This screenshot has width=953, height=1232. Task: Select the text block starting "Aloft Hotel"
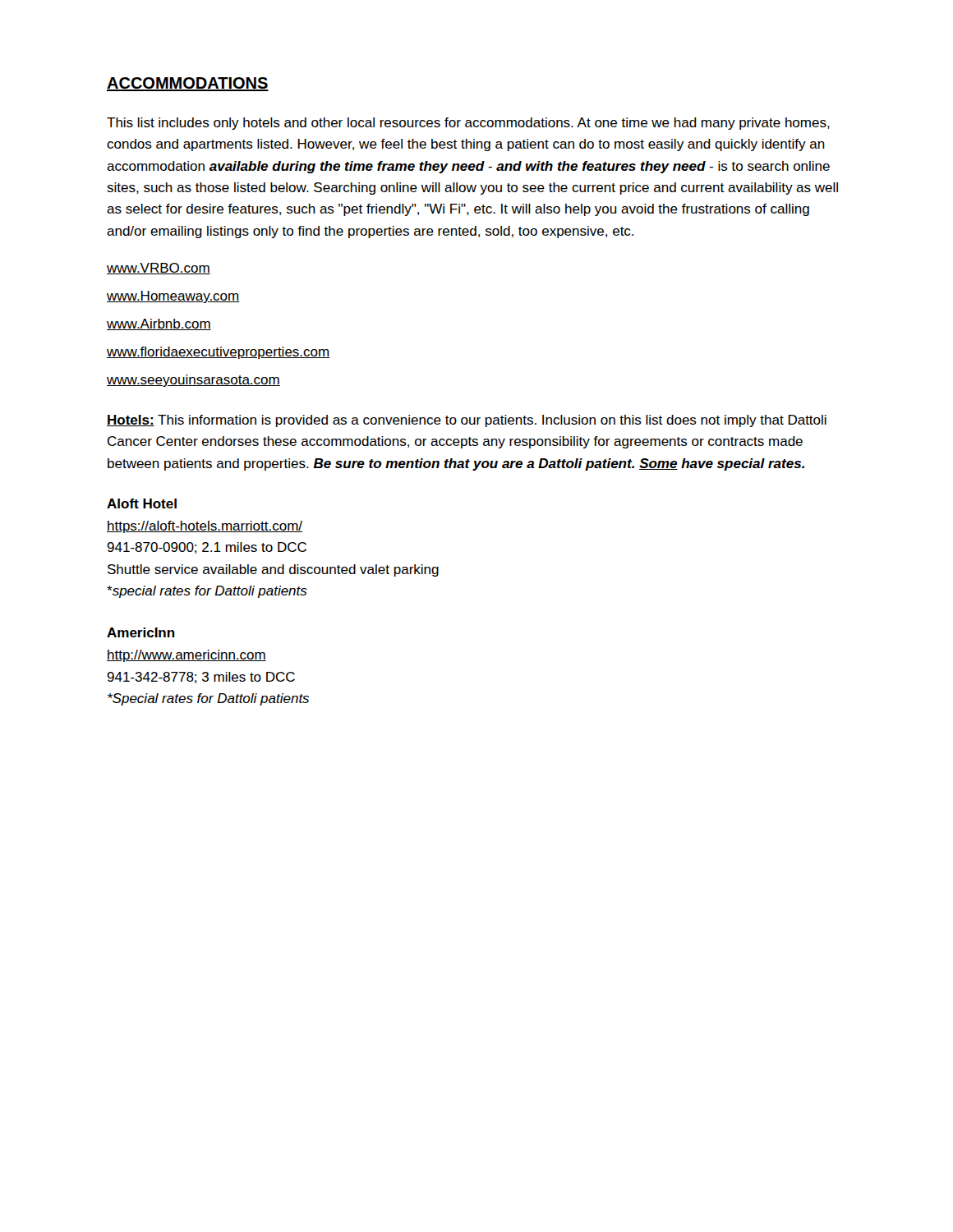click(142, 504)
